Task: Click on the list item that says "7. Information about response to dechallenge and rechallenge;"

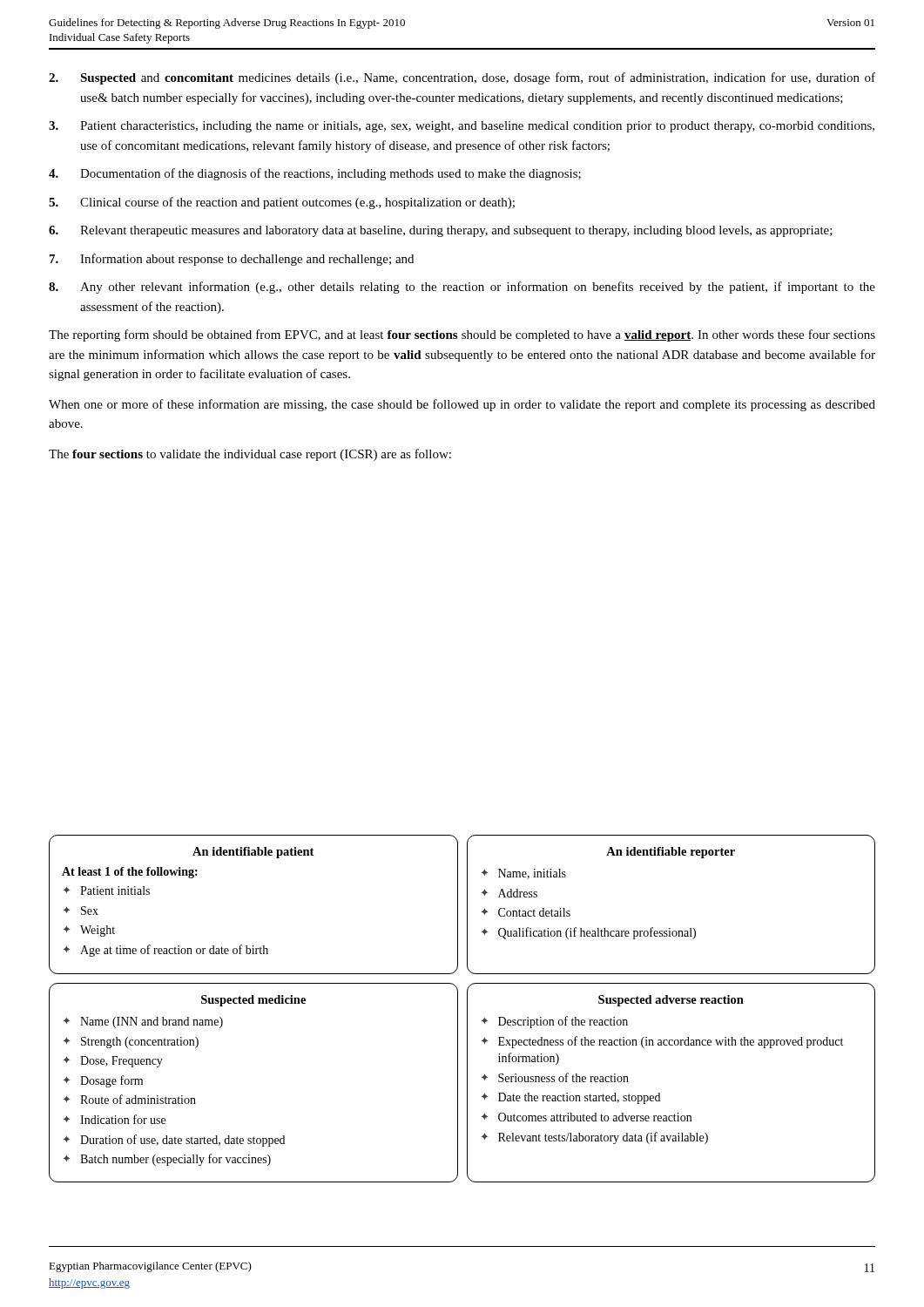Action: pyautogui.click(x=232, y=260)
